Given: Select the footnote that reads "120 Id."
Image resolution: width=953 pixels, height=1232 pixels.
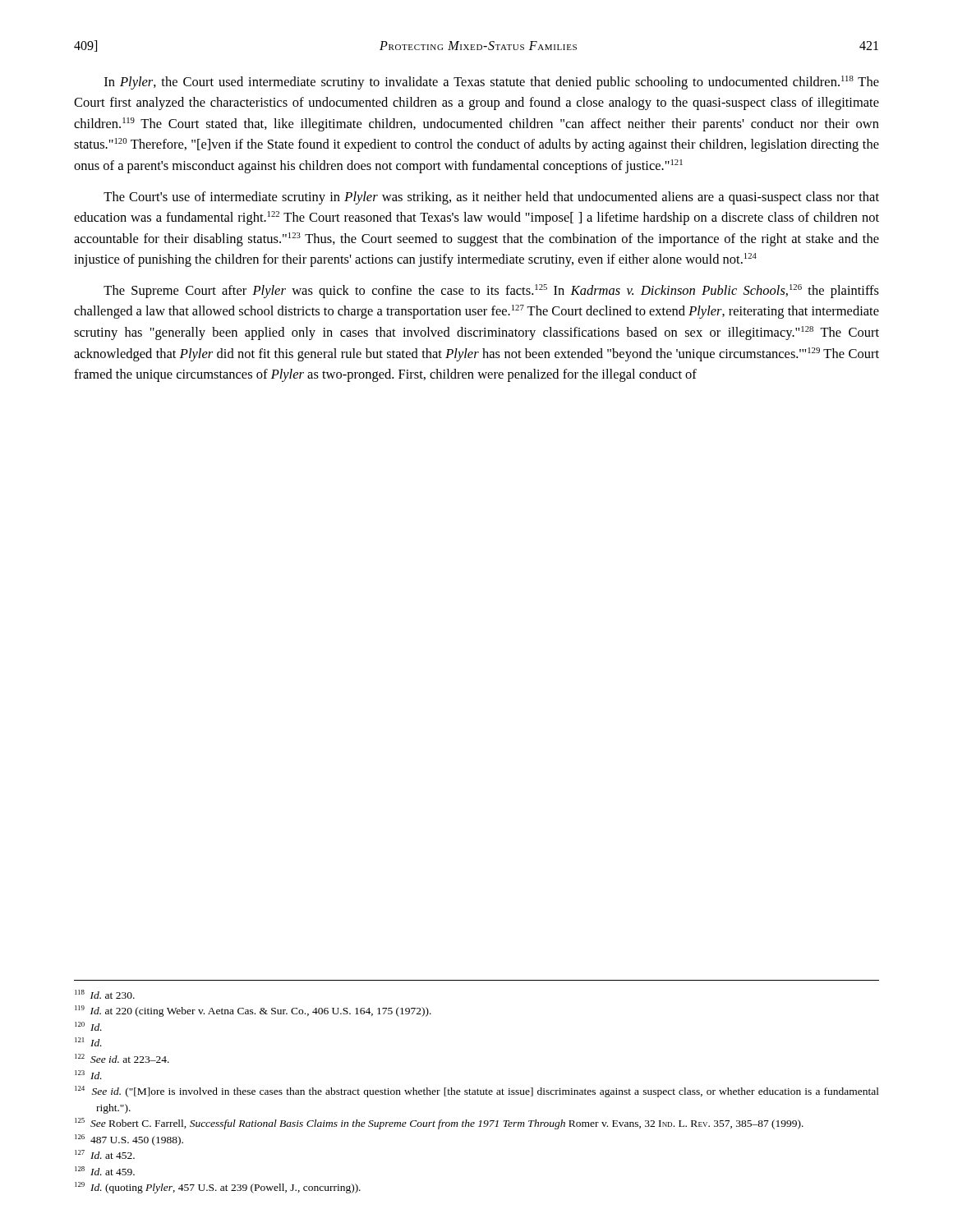Looking at the screenshot, I should coord(88,1026).
